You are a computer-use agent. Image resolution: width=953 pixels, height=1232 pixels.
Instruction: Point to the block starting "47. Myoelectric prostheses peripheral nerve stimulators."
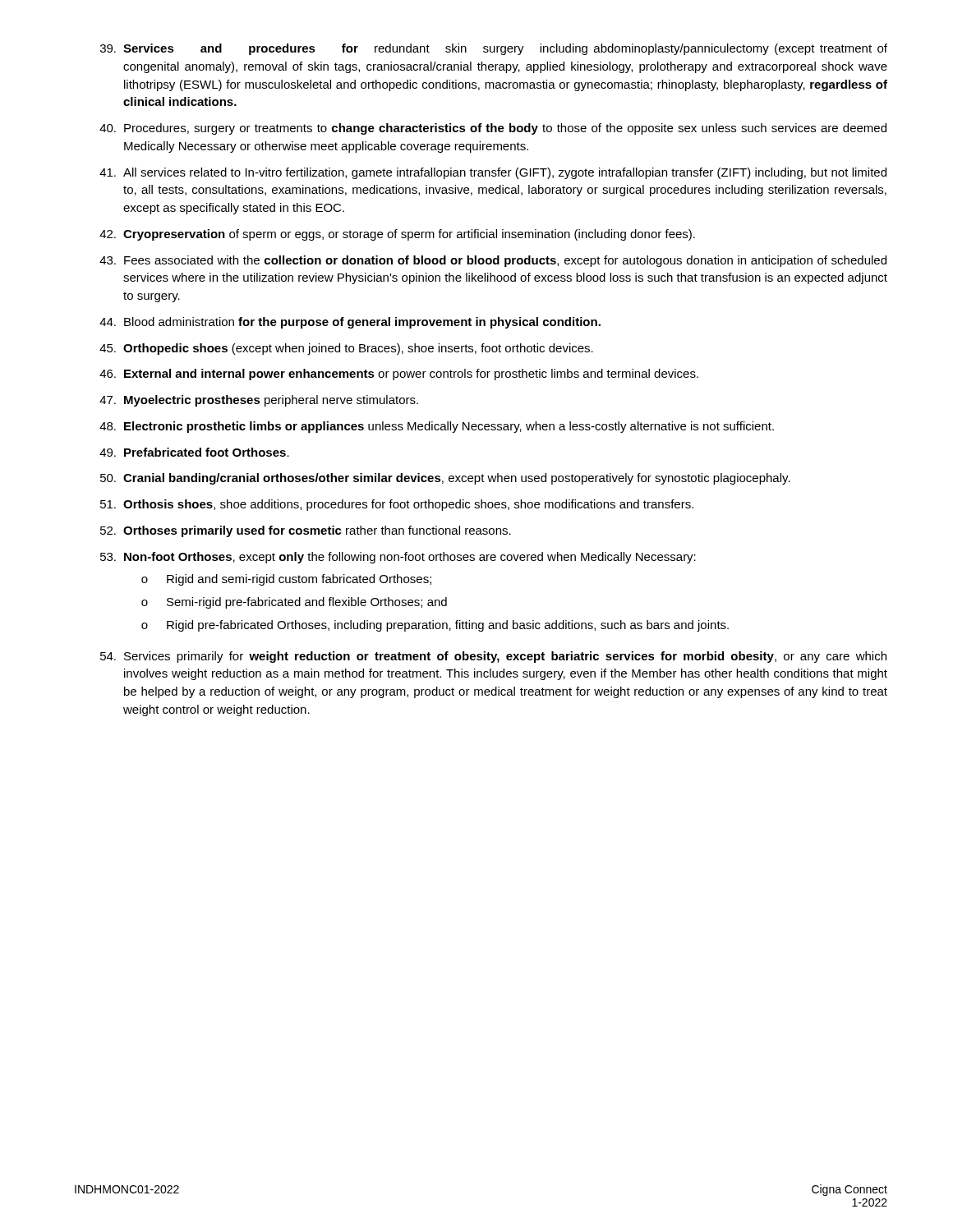point(259,401)
